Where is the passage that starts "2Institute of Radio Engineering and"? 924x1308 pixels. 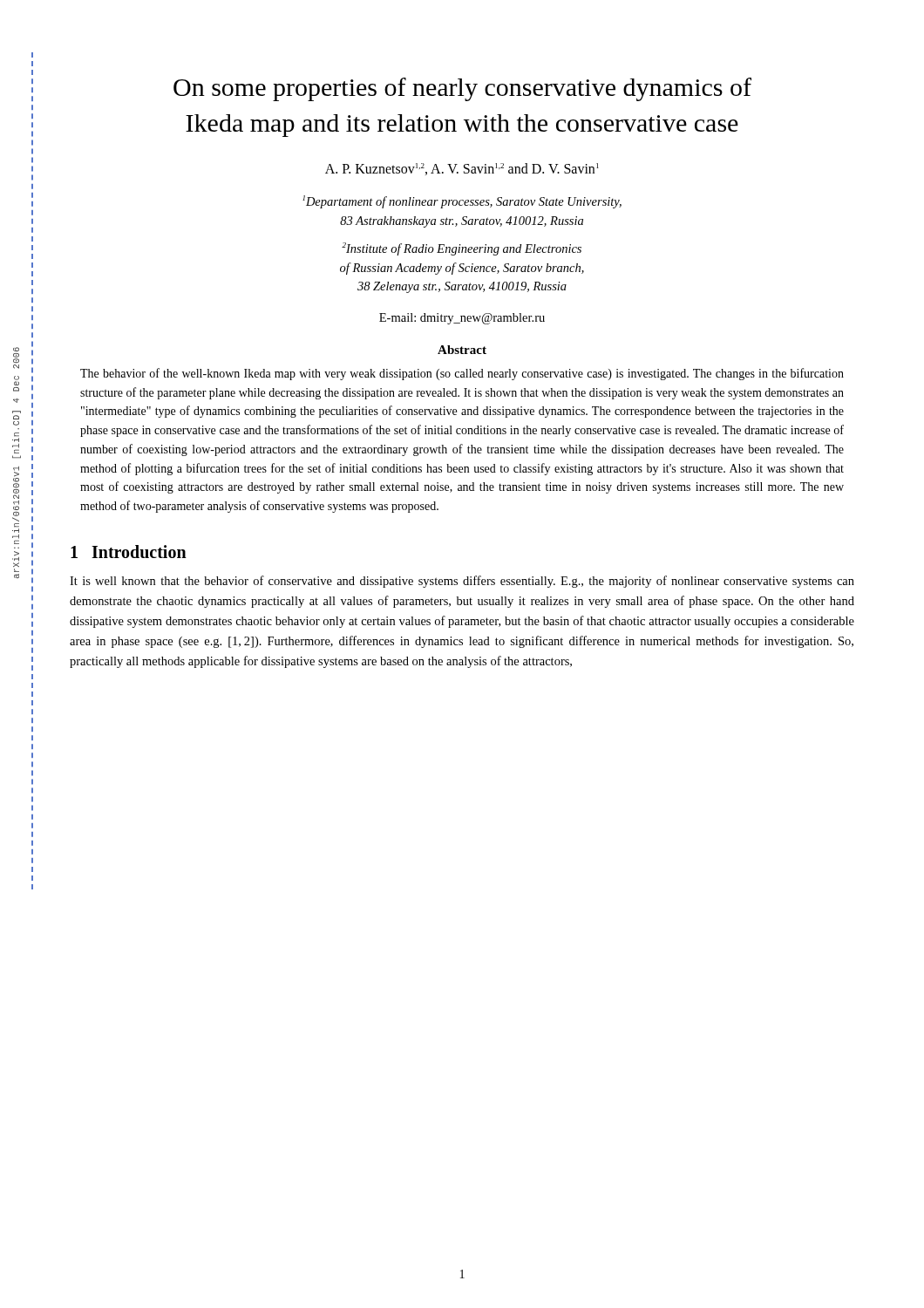[x=462, y=267]
